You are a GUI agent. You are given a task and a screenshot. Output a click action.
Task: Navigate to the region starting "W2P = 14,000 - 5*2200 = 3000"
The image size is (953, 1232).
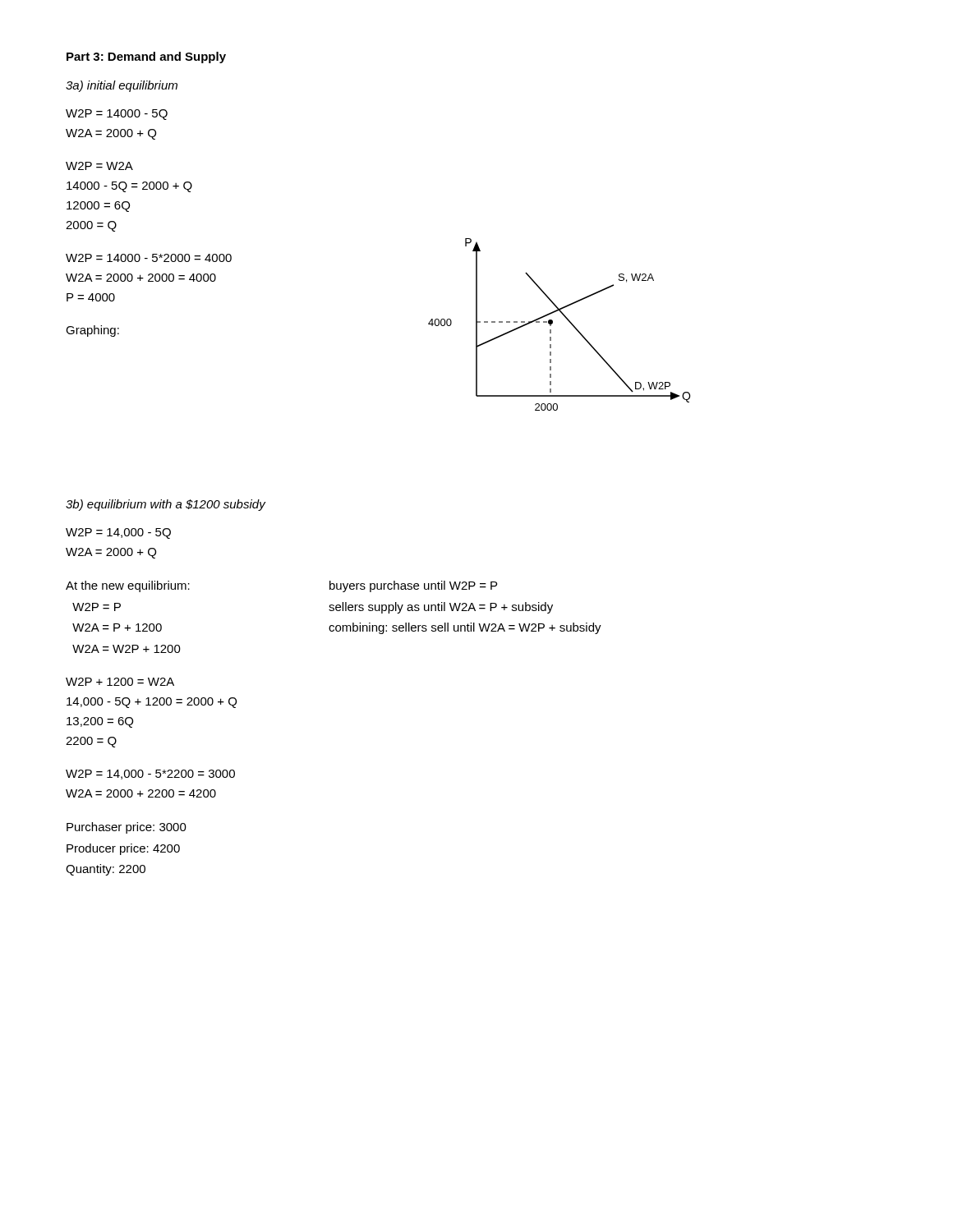[x=151, y=783]
